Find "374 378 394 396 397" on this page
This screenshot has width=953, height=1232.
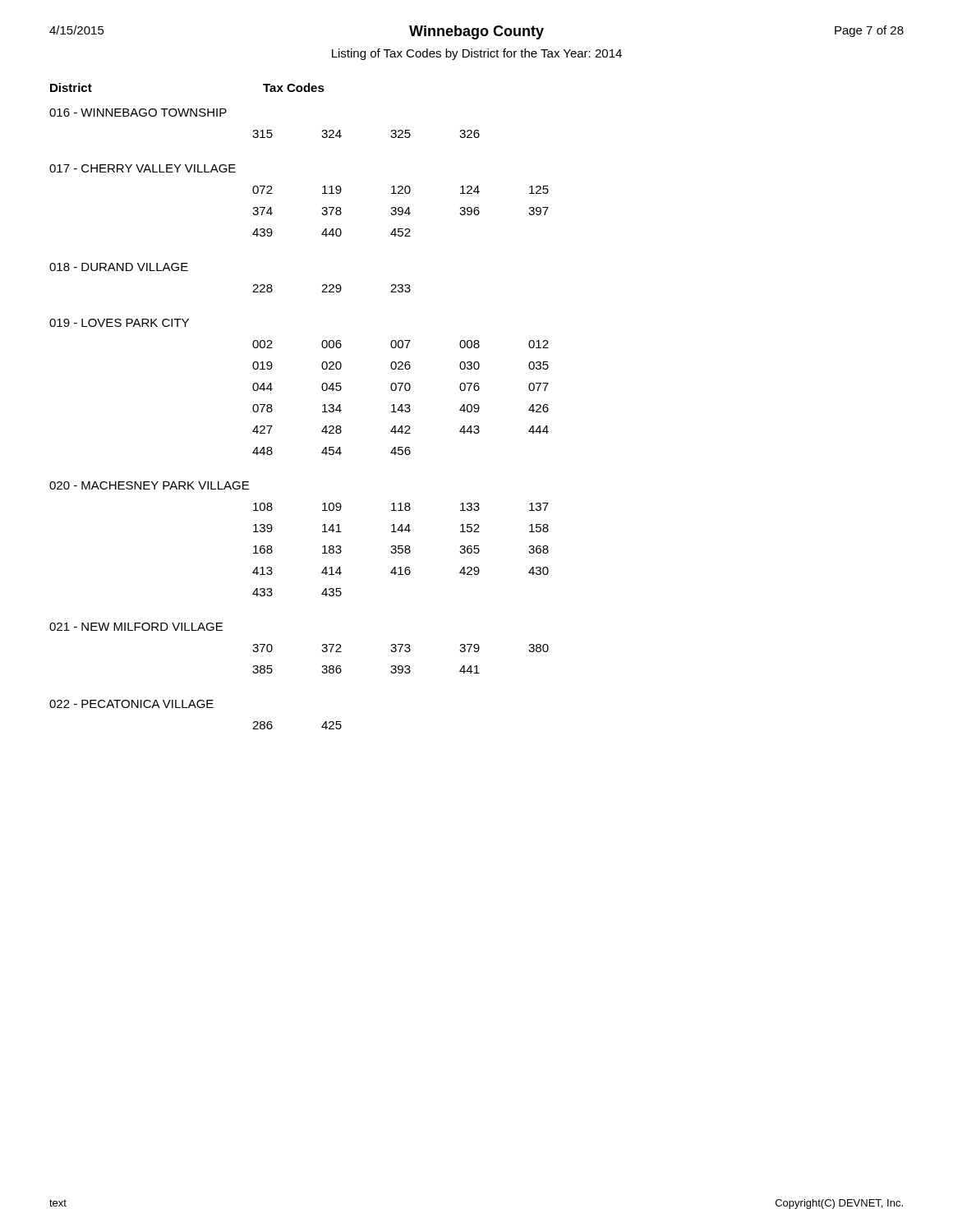(386, 211)
